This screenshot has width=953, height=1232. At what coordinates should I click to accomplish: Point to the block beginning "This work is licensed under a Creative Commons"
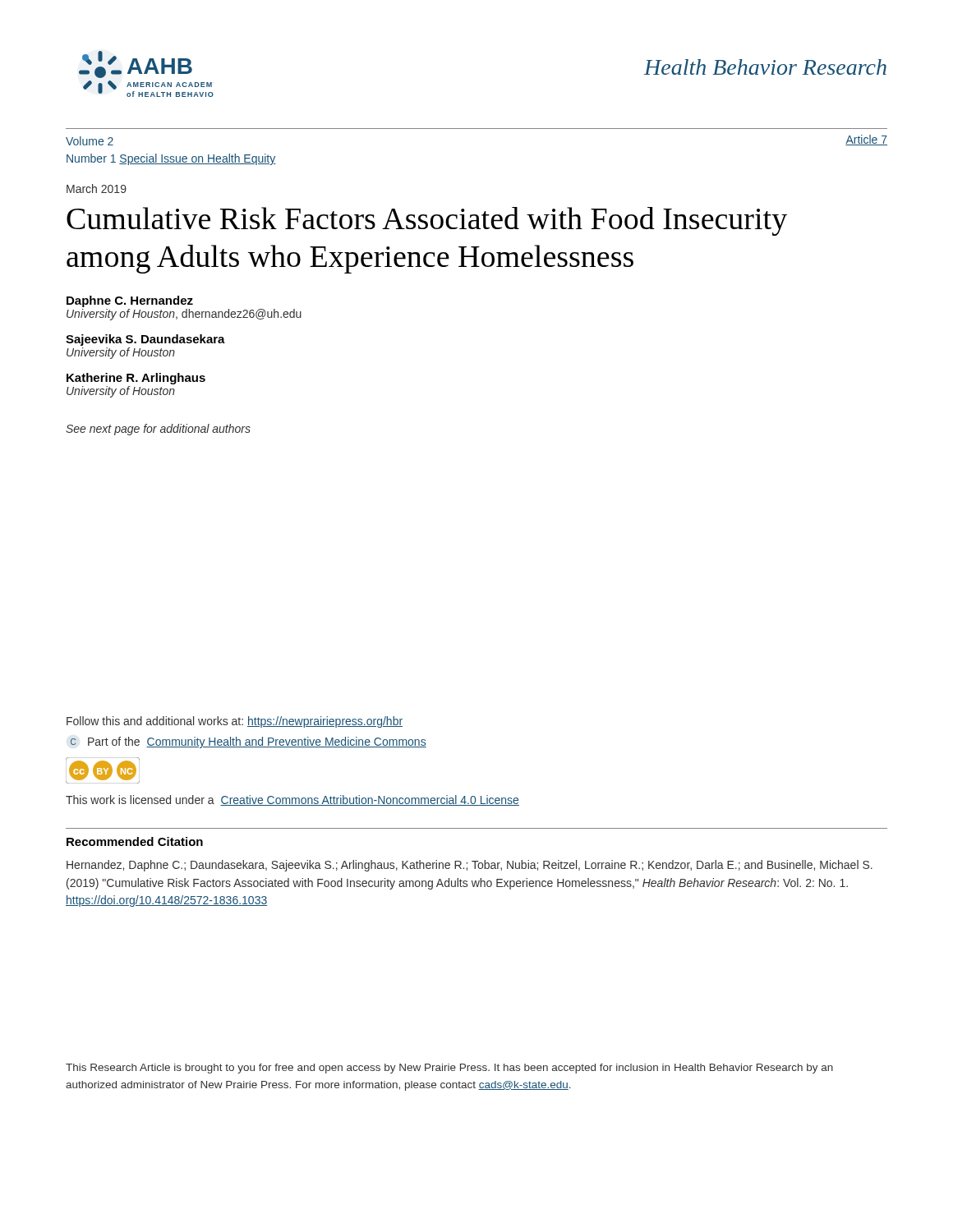(292, 800)
